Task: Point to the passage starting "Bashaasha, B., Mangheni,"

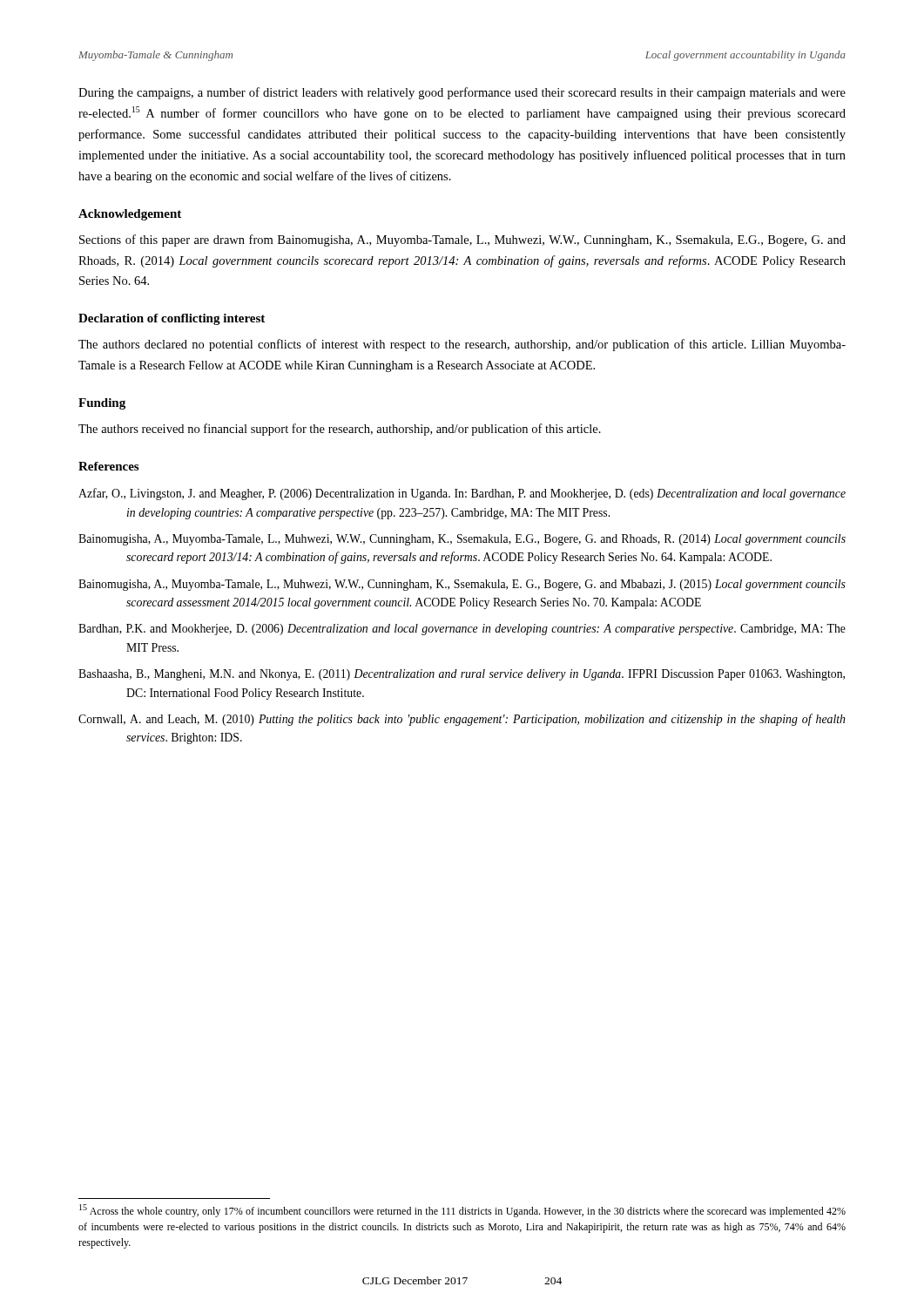Action: 462,683
